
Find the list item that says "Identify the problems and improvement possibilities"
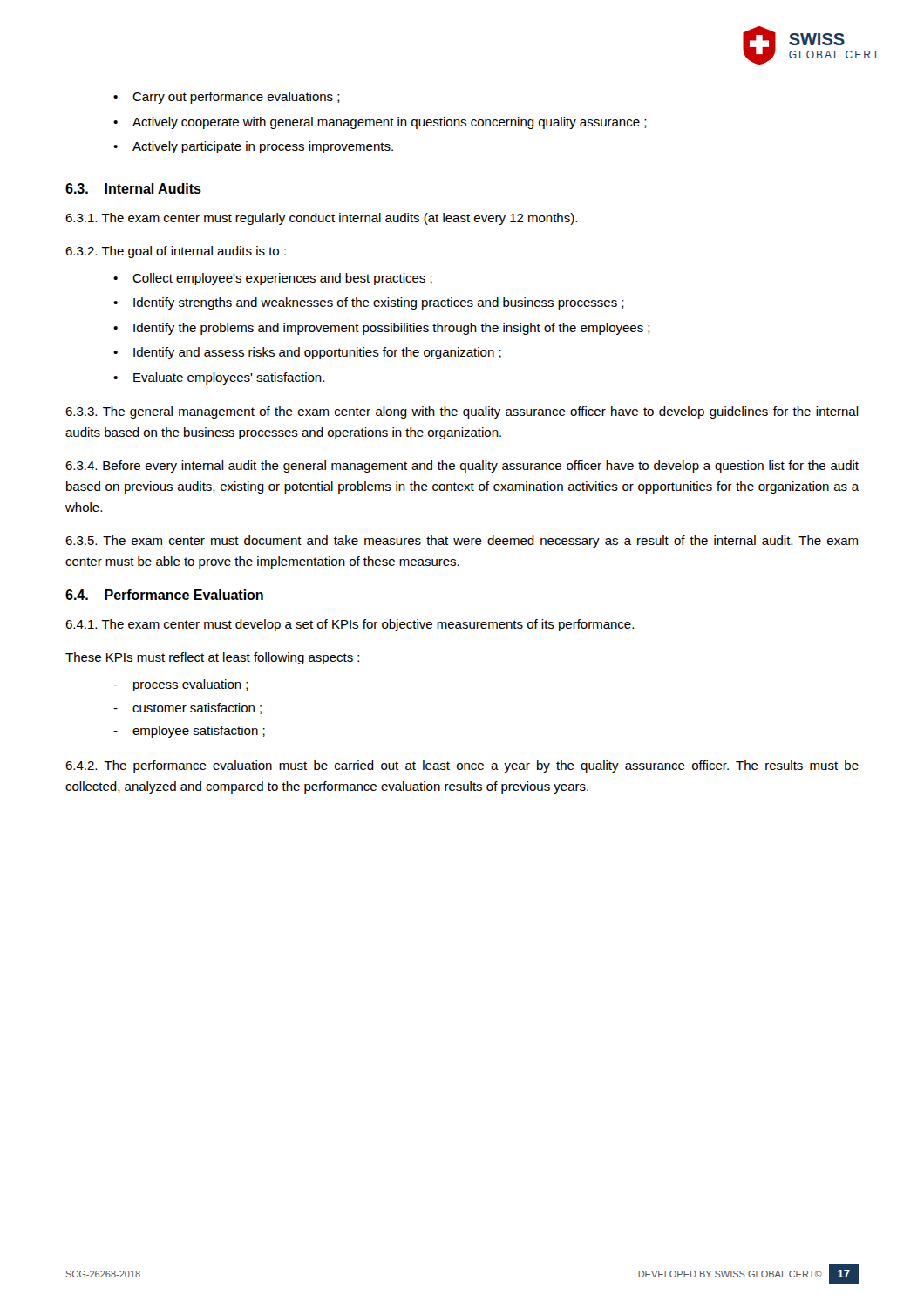(392, 327)
